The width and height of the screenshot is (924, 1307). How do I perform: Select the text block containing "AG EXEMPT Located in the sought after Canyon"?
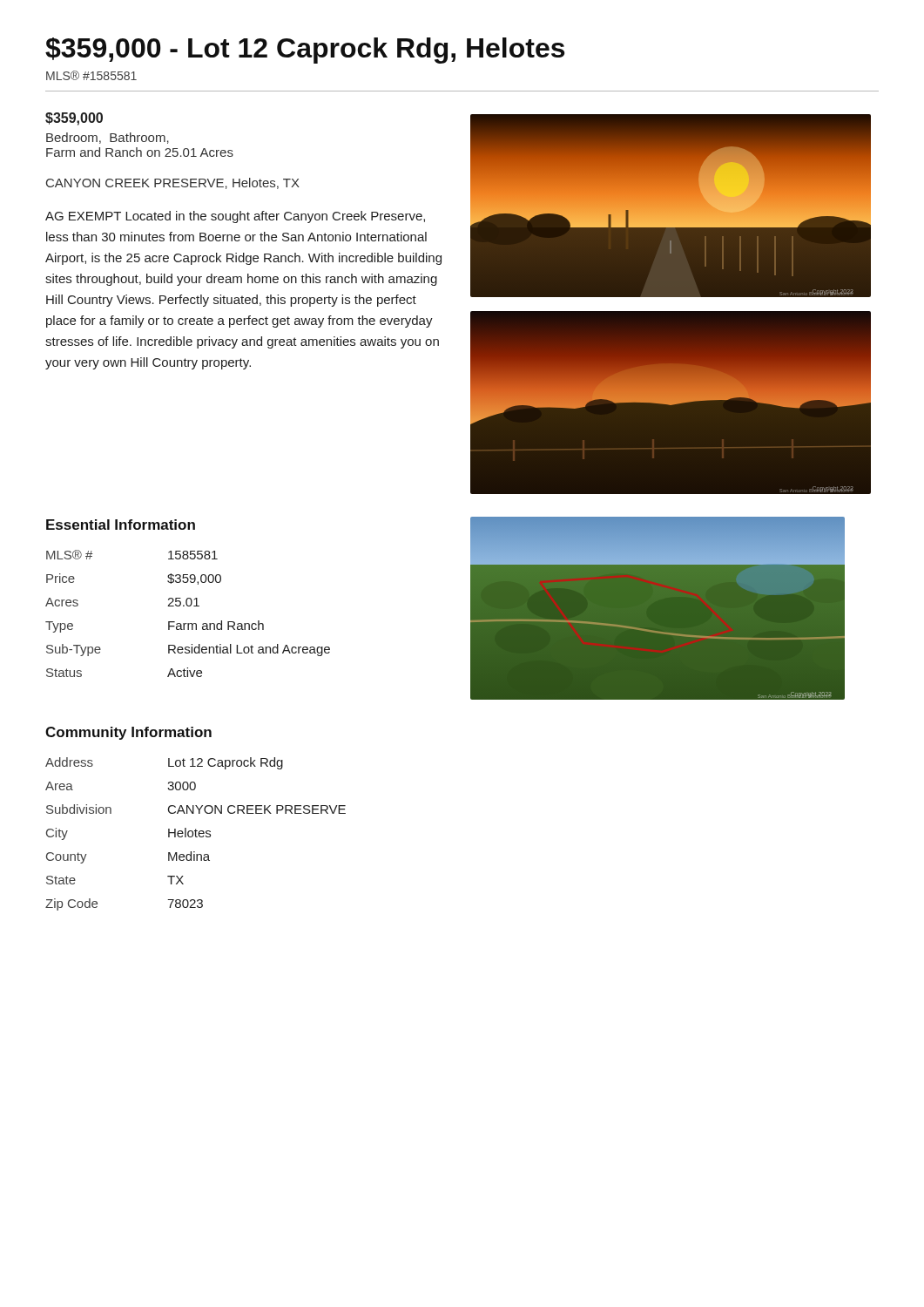pyautogui.click(x=246, y=290)
